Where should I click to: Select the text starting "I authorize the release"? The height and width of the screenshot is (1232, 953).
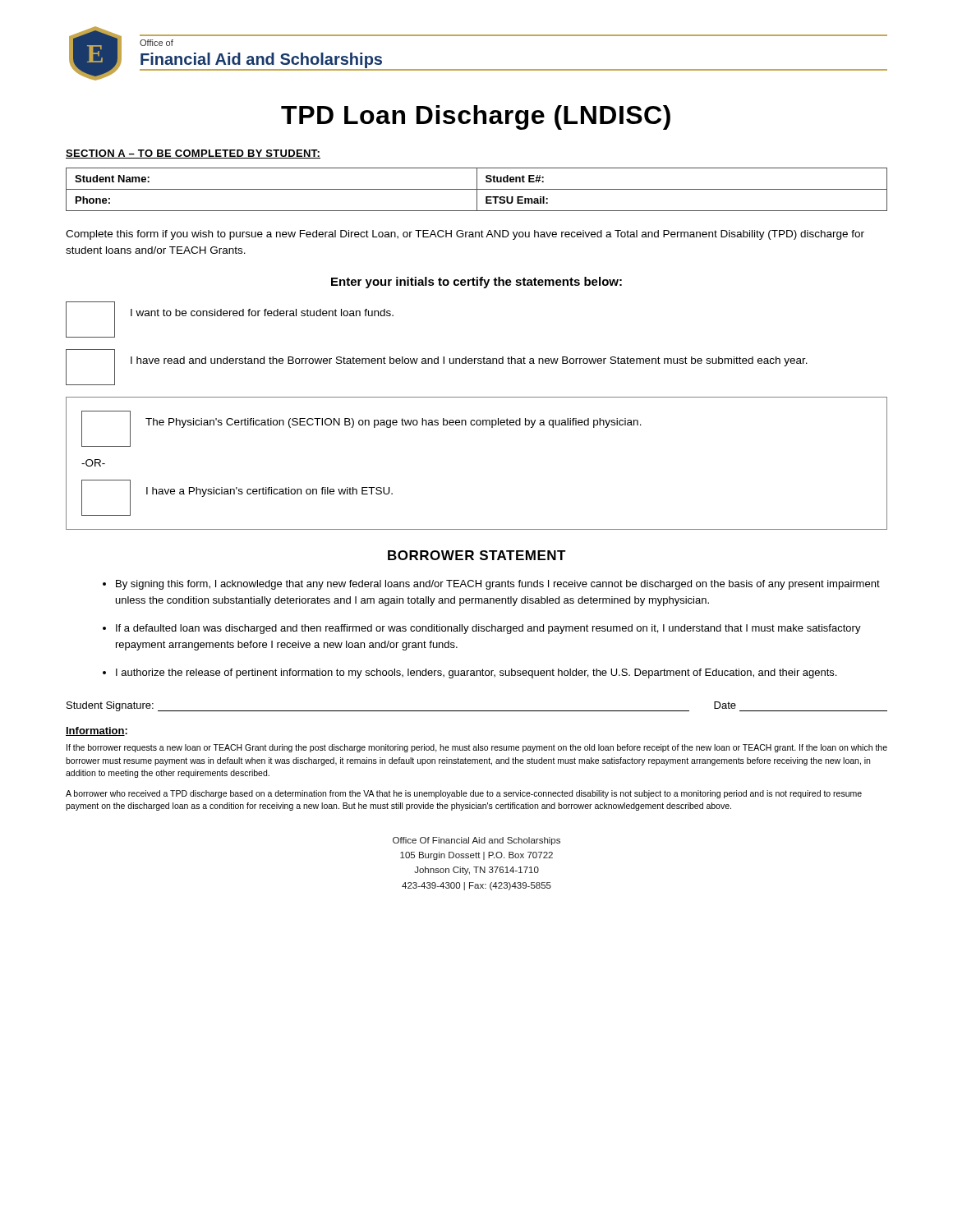[501, 673]
